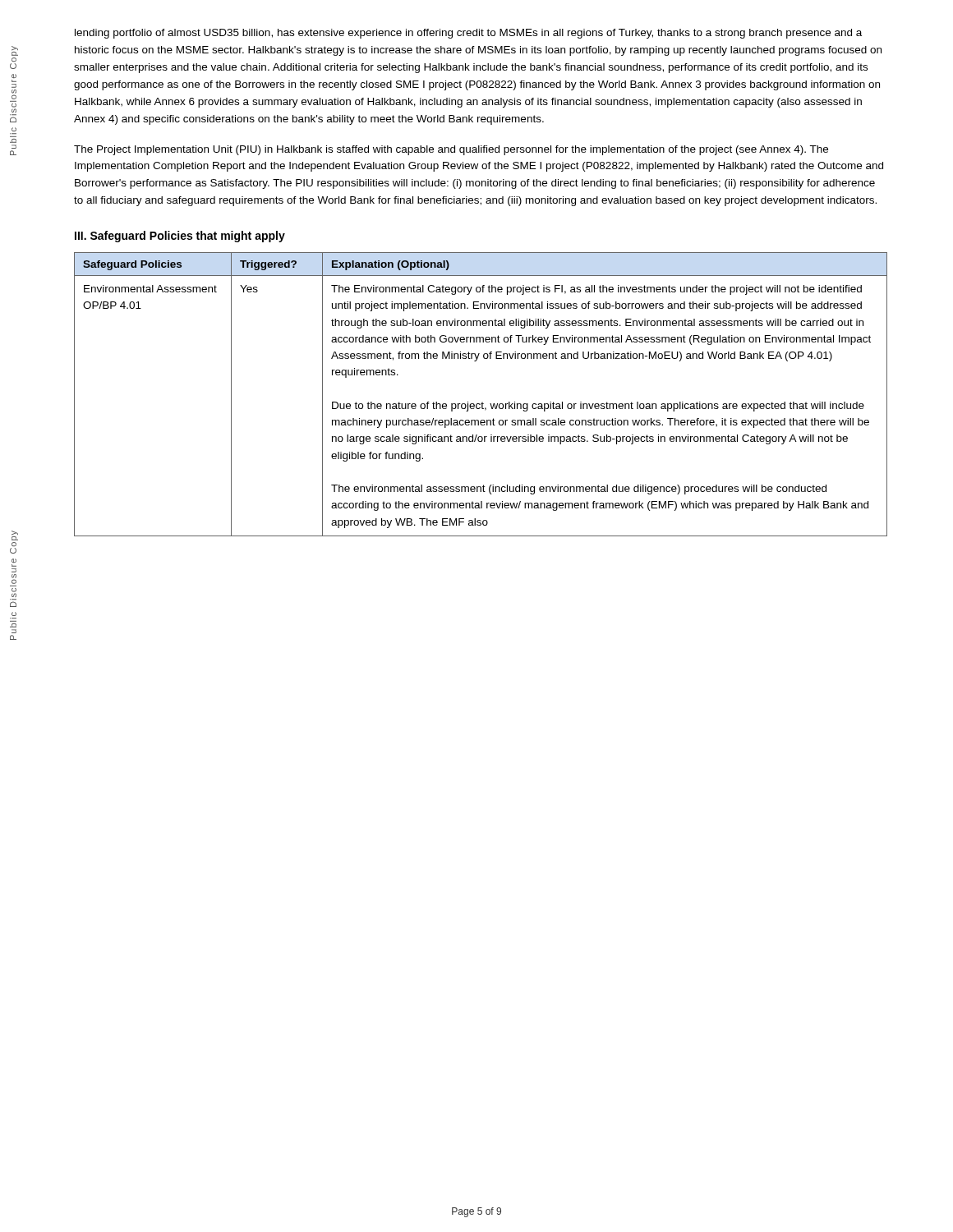953x1232 pixels.
Task: Locate the text starting "The Project Implementation Unit"
Action: [479, 174]
